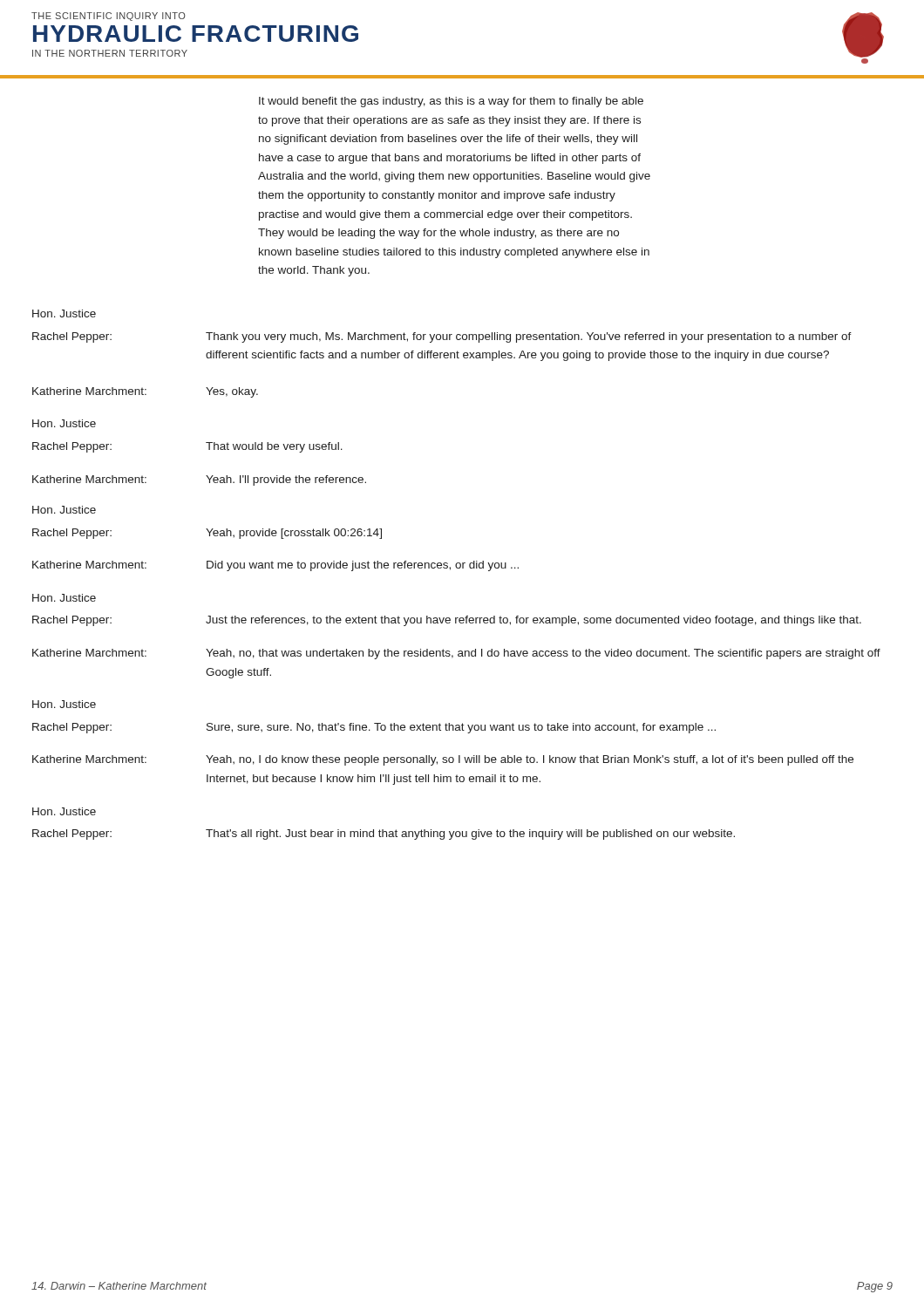
Task: Click on the text block that says "It would benefit the"
Action: coord(454,185)
